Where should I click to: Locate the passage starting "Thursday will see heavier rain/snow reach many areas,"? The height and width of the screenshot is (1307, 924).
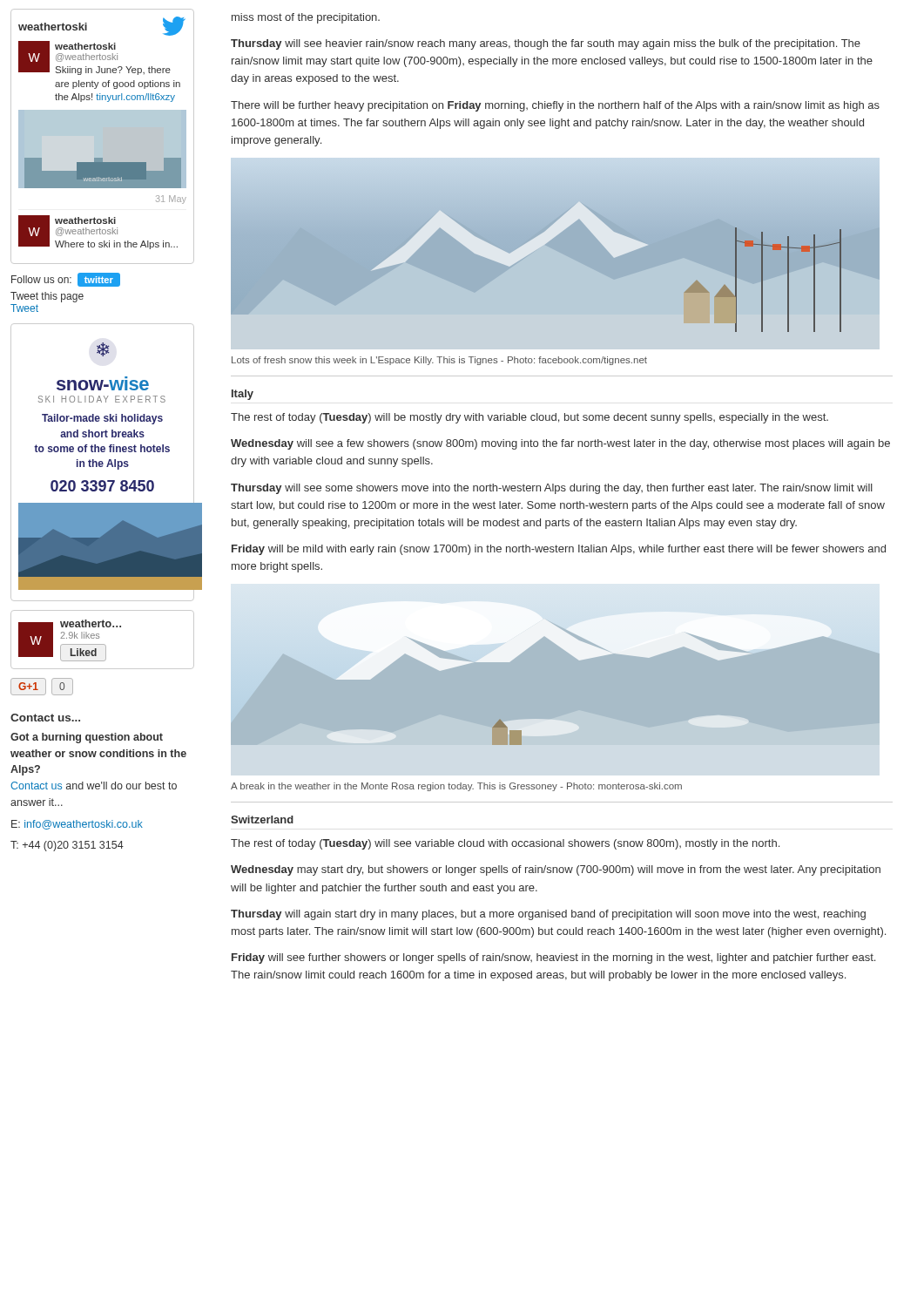[x=562, y=61]
